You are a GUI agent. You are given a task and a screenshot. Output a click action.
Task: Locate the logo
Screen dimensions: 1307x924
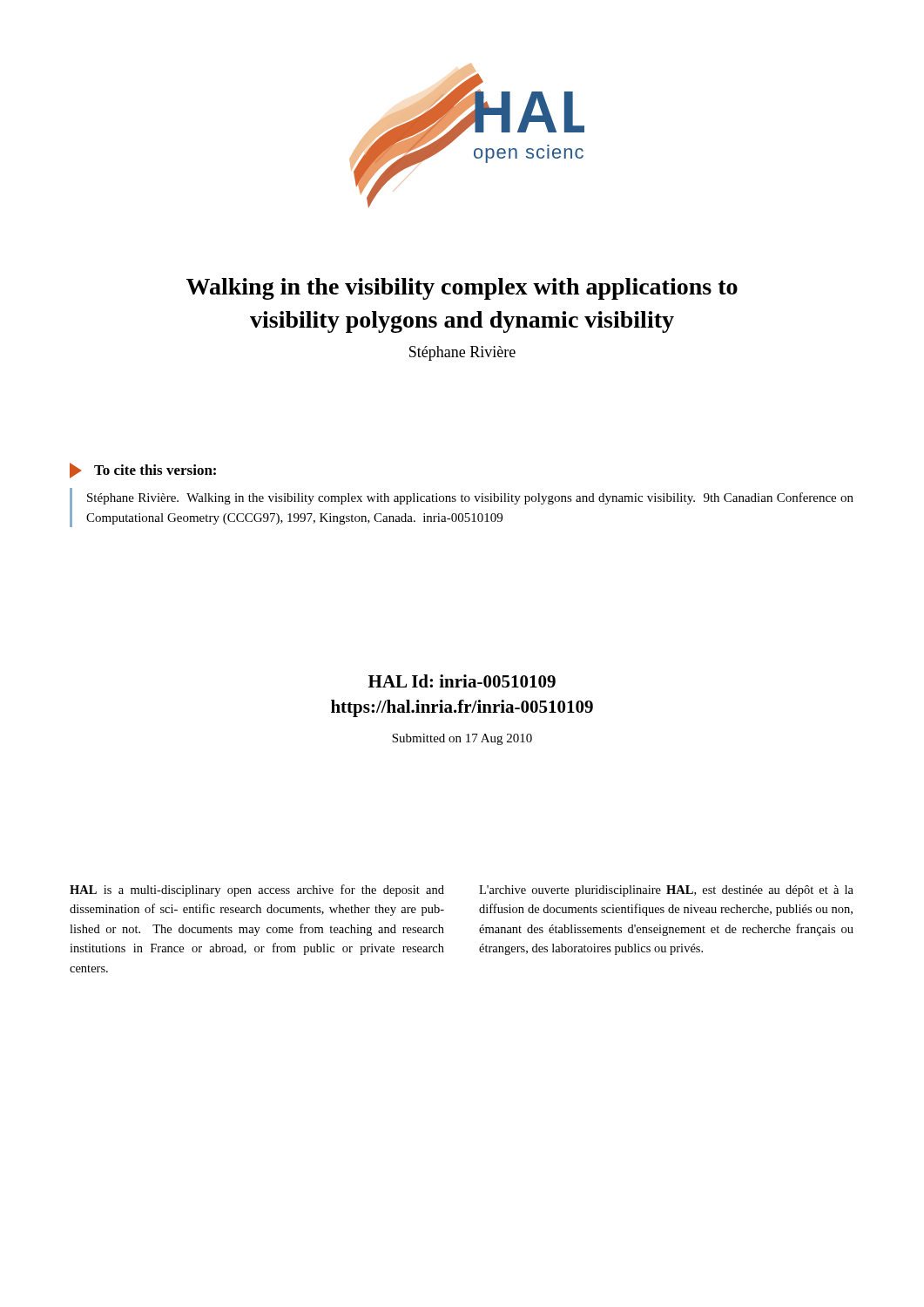tap(462, 132)
